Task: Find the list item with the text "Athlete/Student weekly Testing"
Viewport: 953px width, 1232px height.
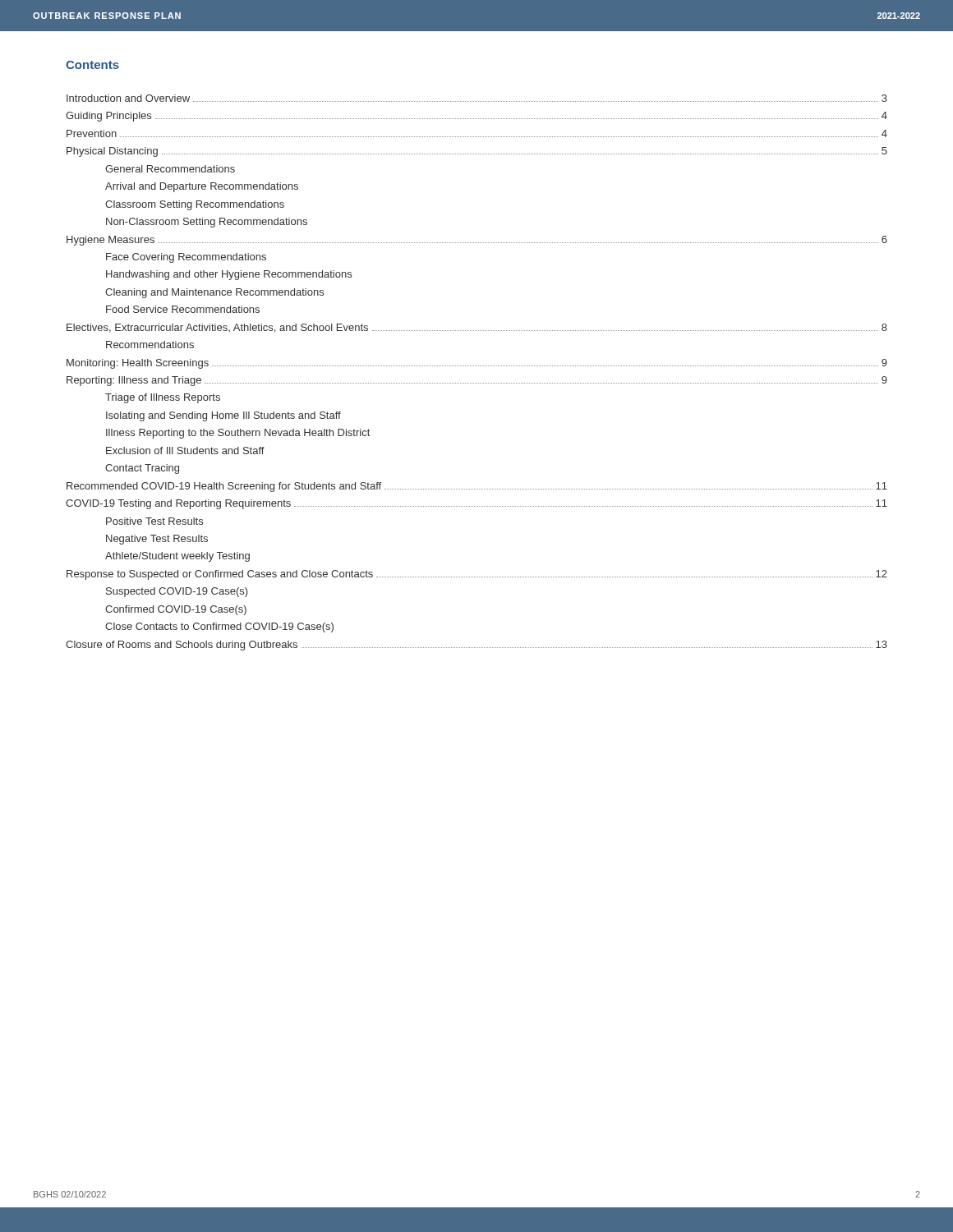Action: click(x=178, y=556)
